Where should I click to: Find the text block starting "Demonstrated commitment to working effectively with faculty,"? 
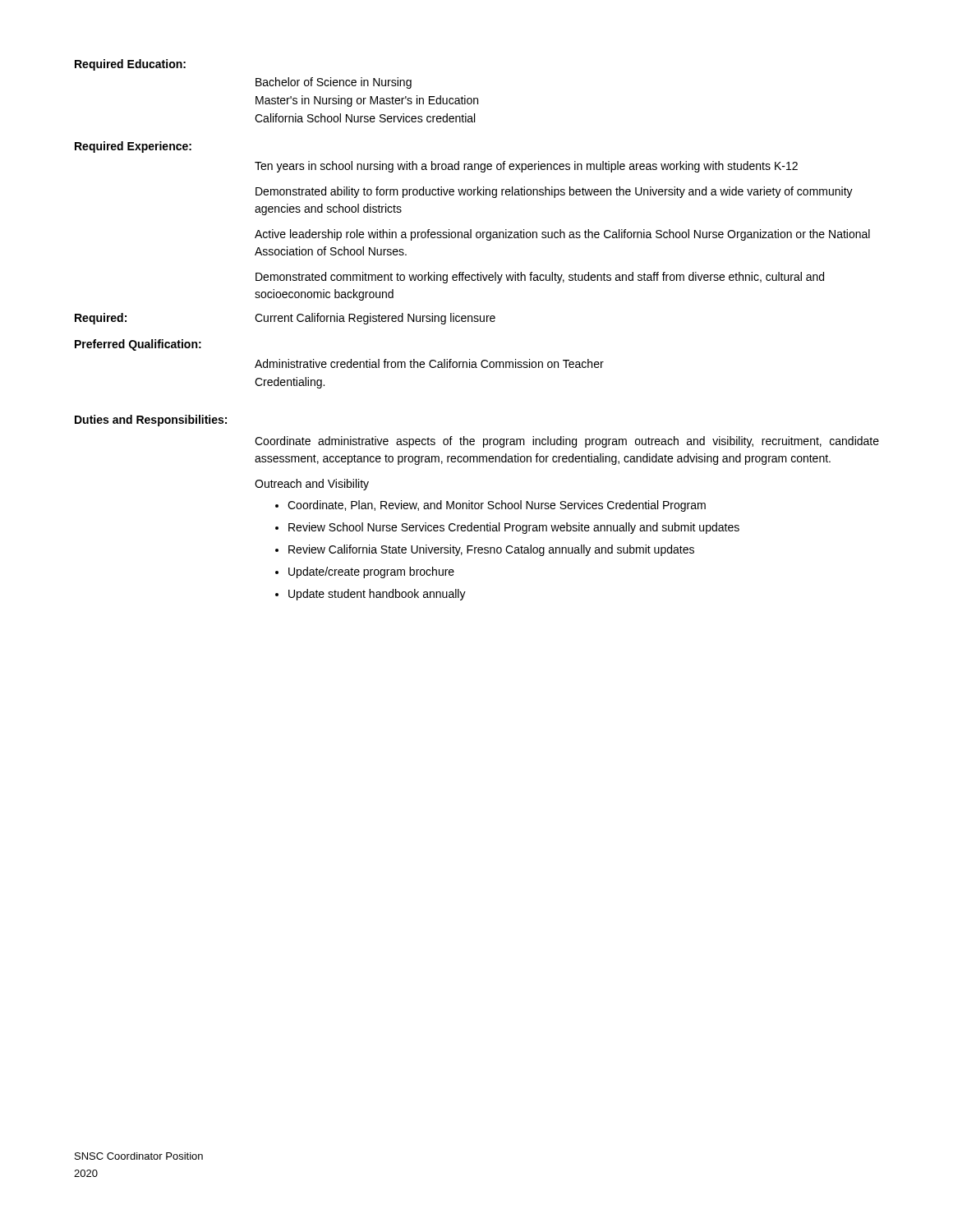pyautogui.click(x=540, y=285)
